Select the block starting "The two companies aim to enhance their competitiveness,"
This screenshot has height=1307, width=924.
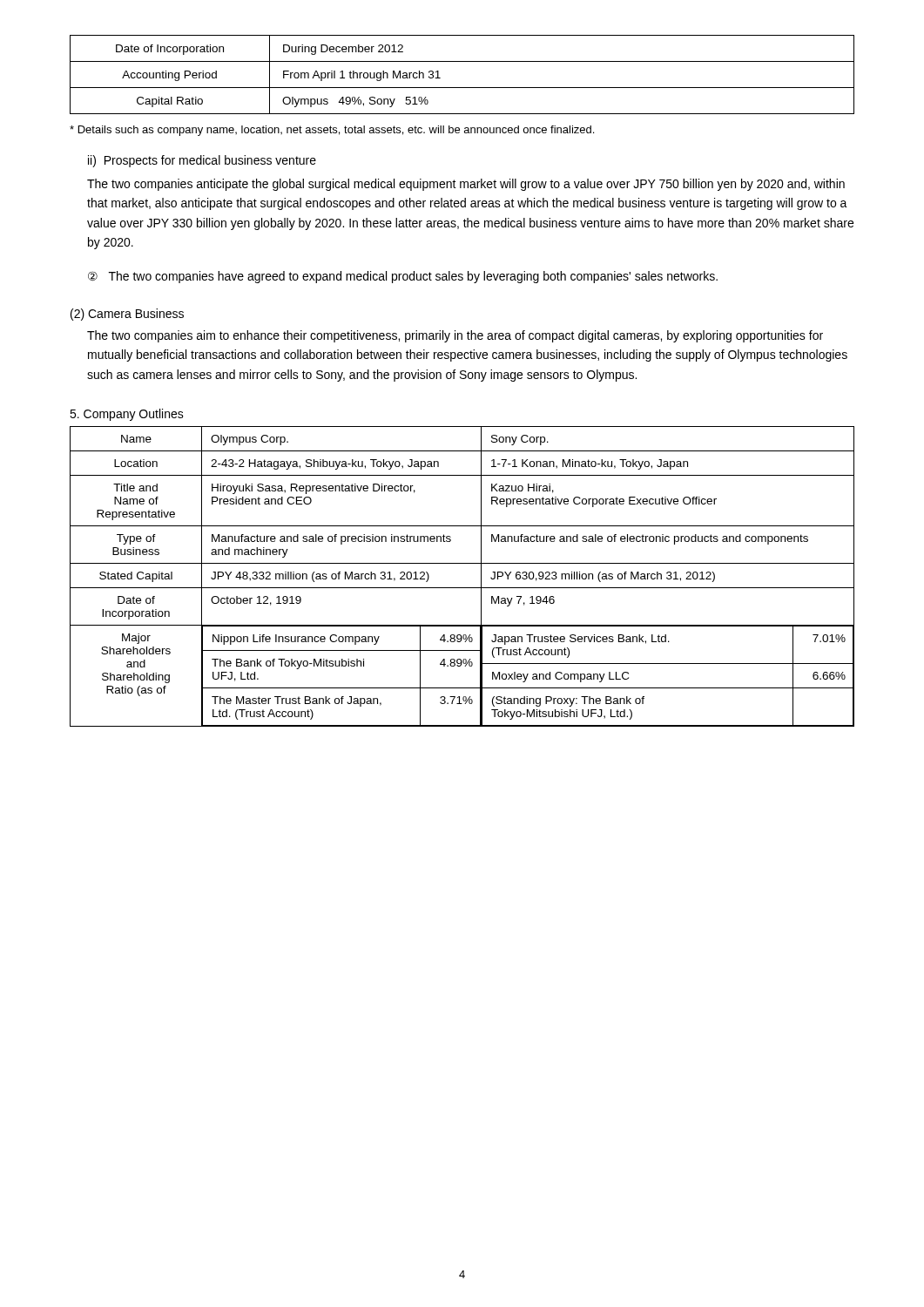point(467,355)
